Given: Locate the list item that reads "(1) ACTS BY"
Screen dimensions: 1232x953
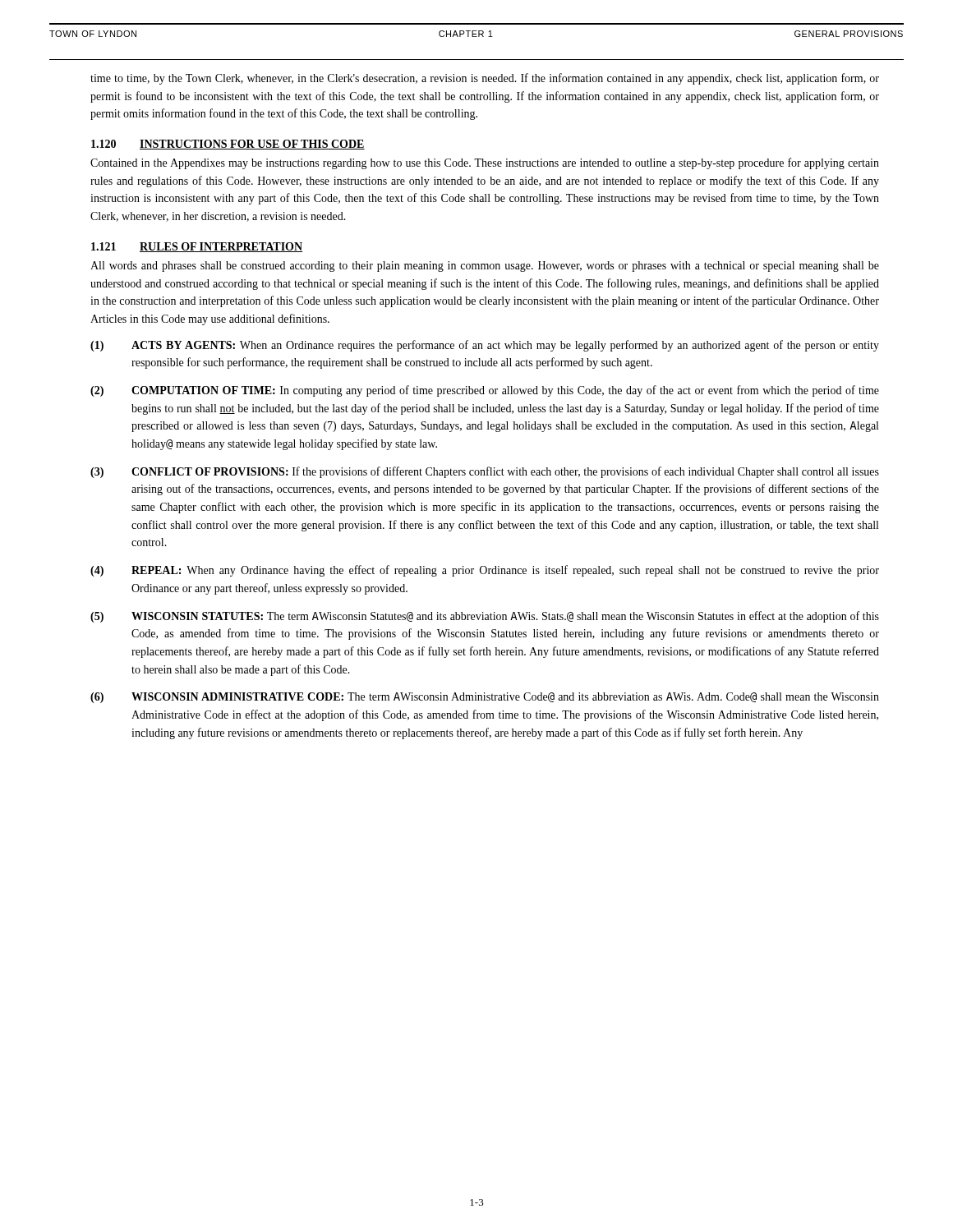Looking at the screenshot, I should 485,354.
